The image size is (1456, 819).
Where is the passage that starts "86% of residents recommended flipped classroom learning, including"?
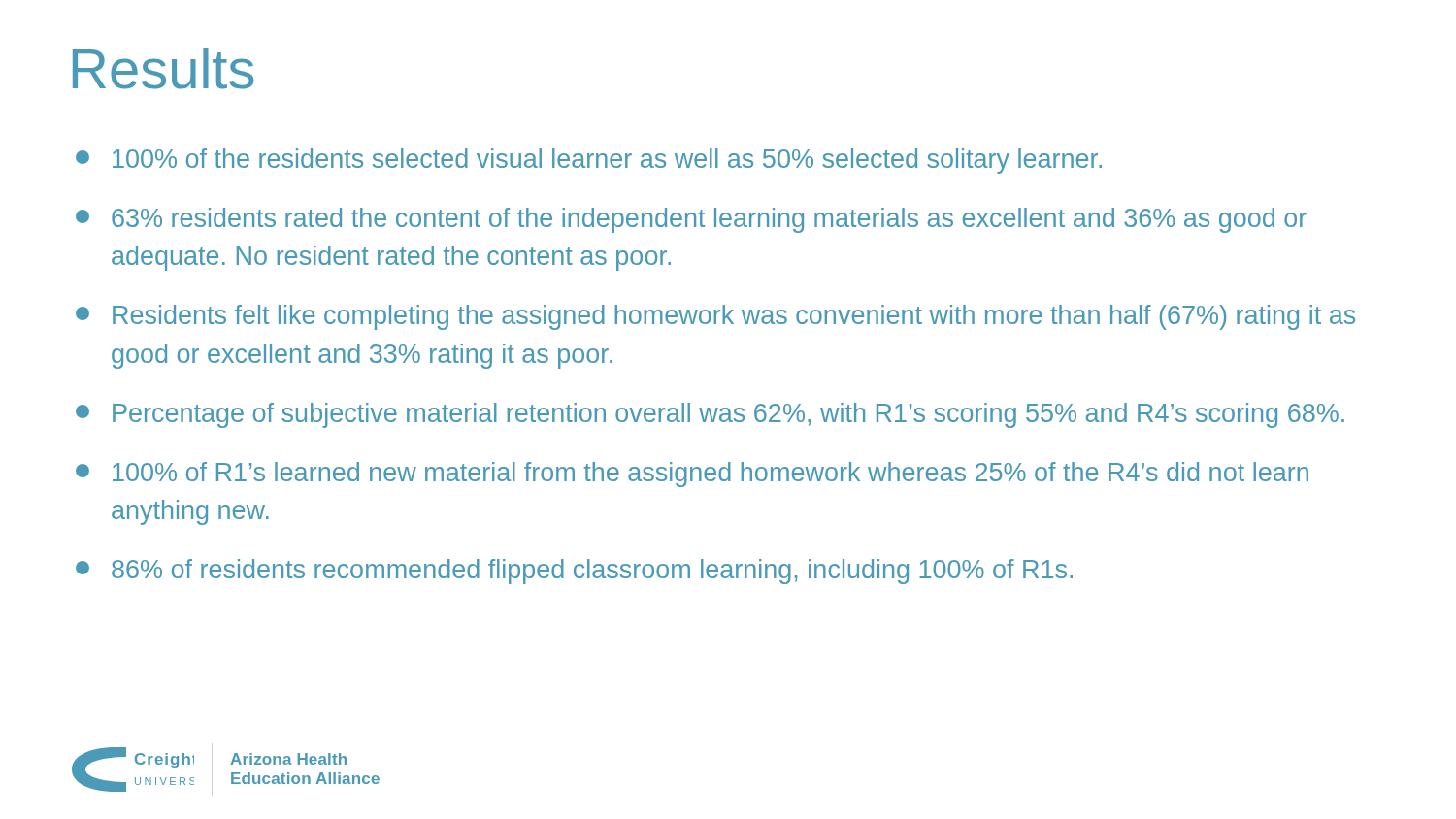tap(727, 570)
